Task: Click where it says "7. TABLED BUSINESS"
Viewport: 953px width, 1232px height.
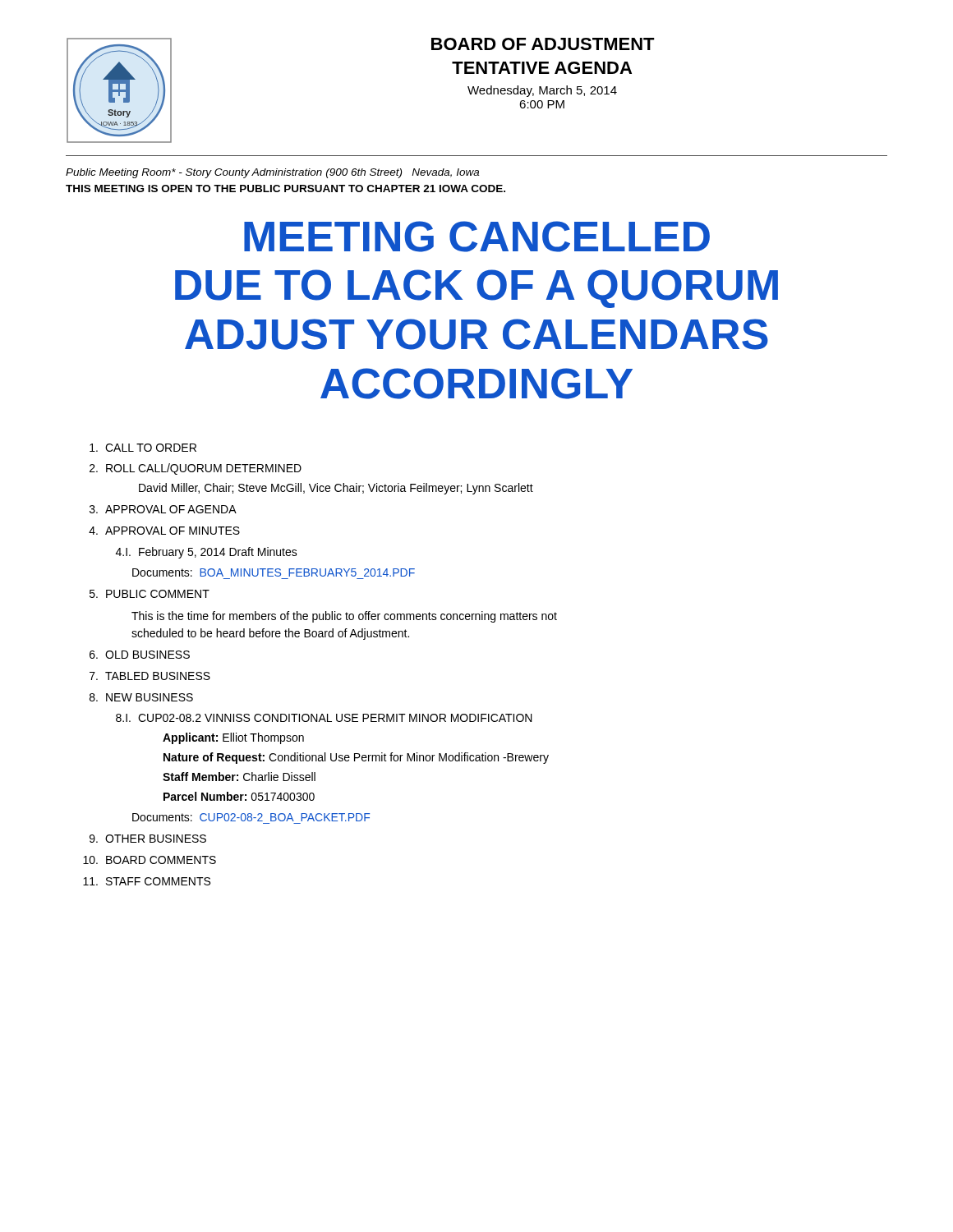Action: tap(150, 676)
